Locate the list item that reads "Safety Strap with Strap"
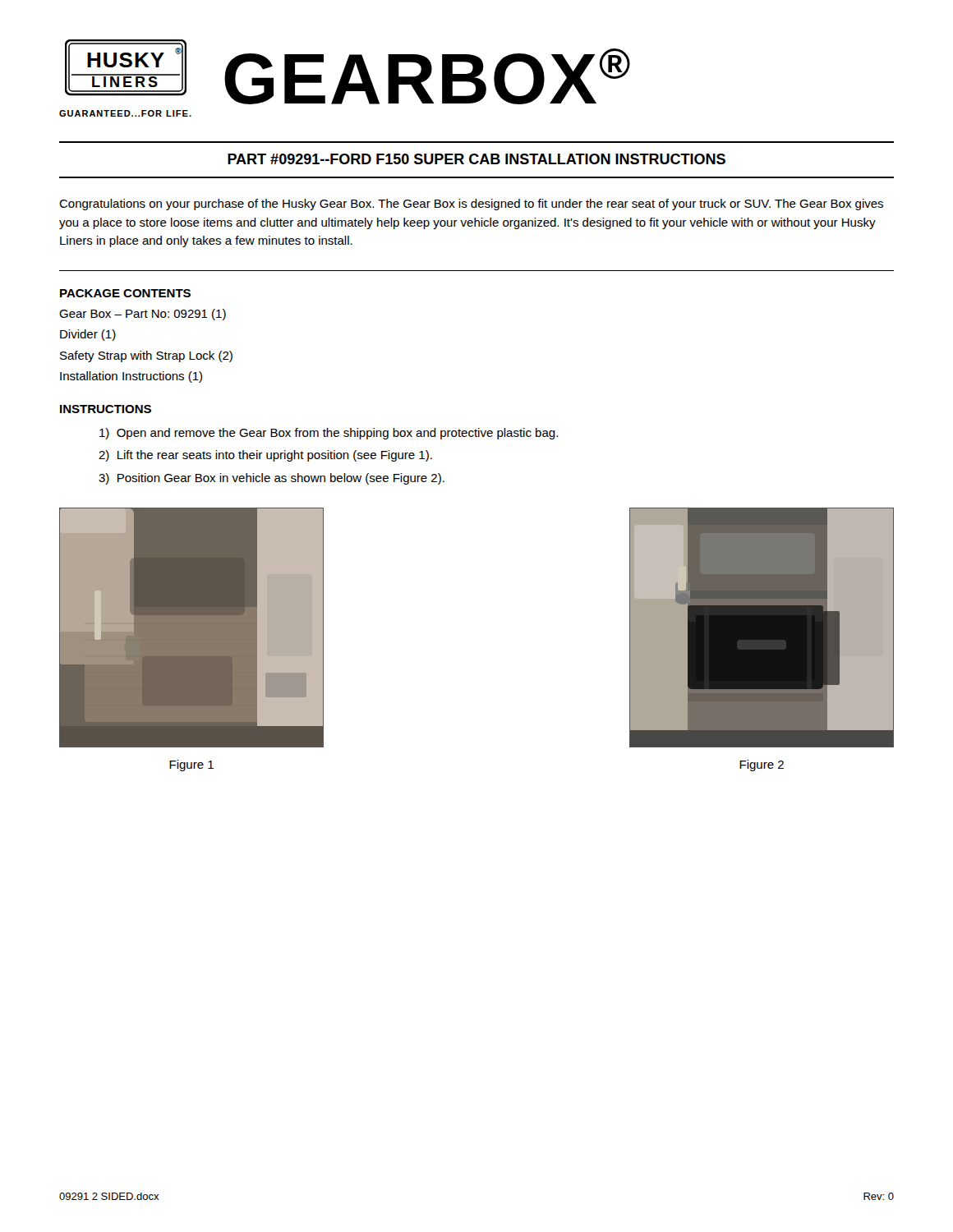Image resolution: width=953 pixels, height=1232 pixels. pos(146,355)
